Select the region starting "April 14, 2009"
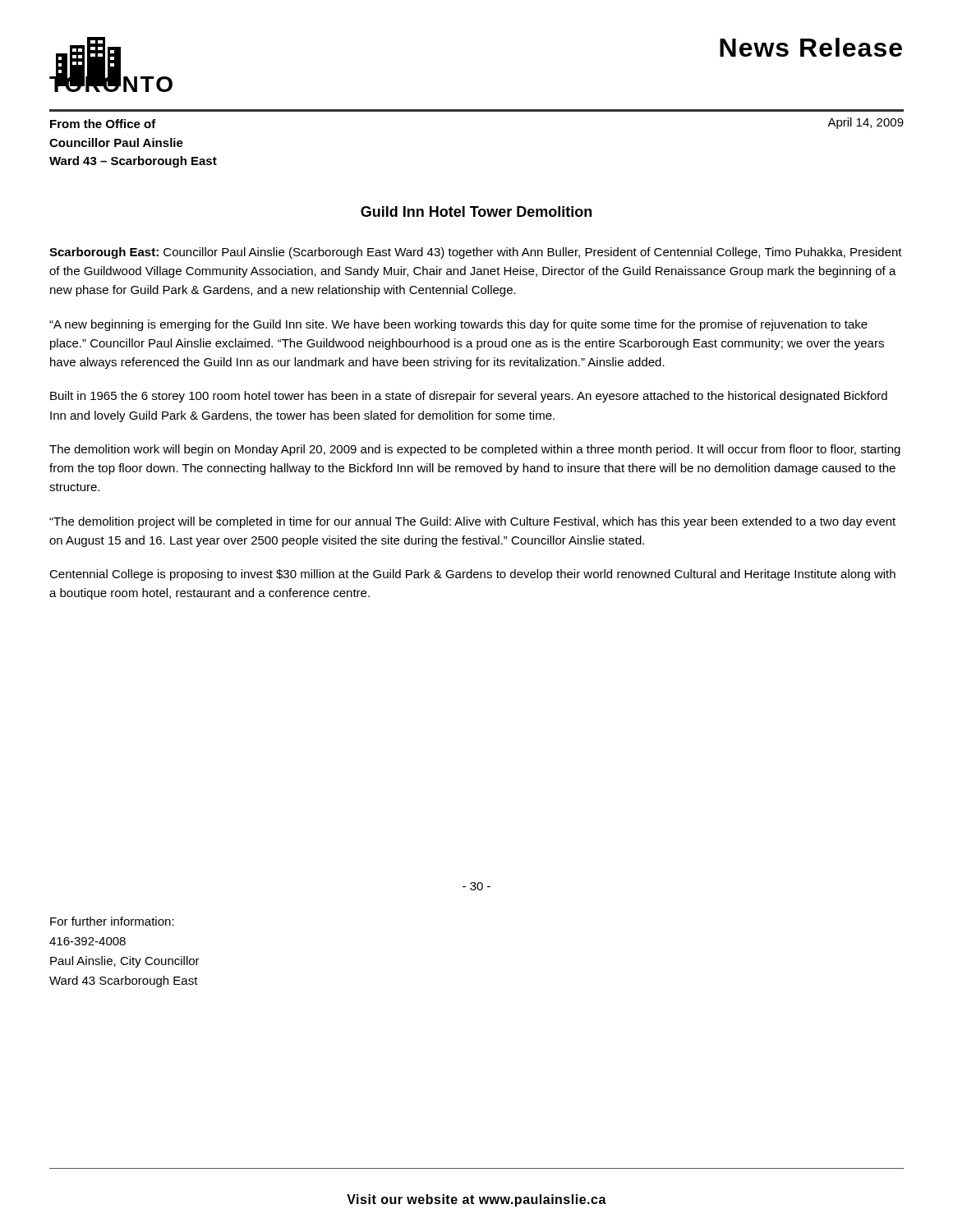The width and height of the screenshot is (953, 1232). coord(866,122)
